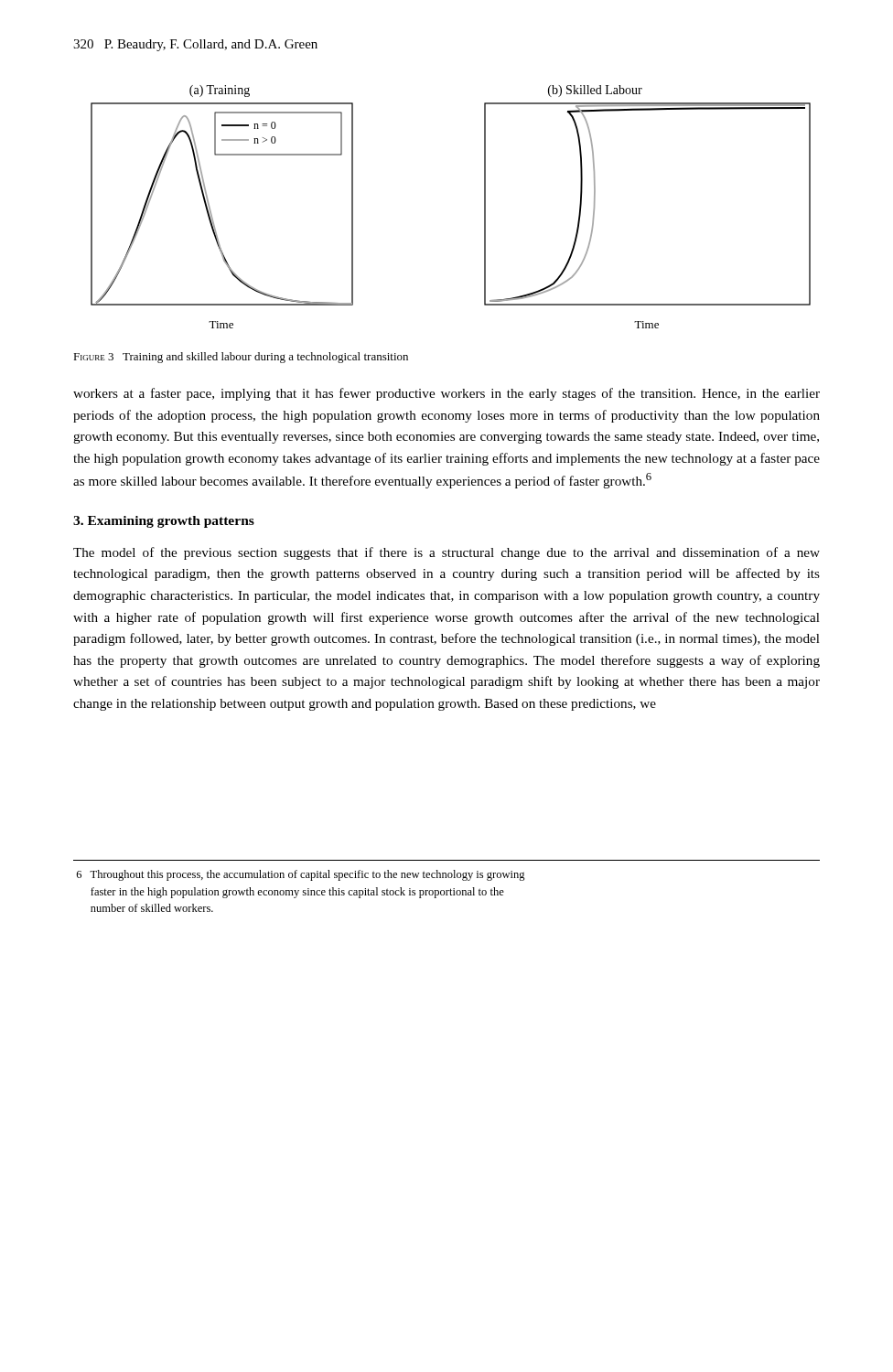Find the continuous plot
Viewport: 893px width, 1372px height.
[446, 210]
